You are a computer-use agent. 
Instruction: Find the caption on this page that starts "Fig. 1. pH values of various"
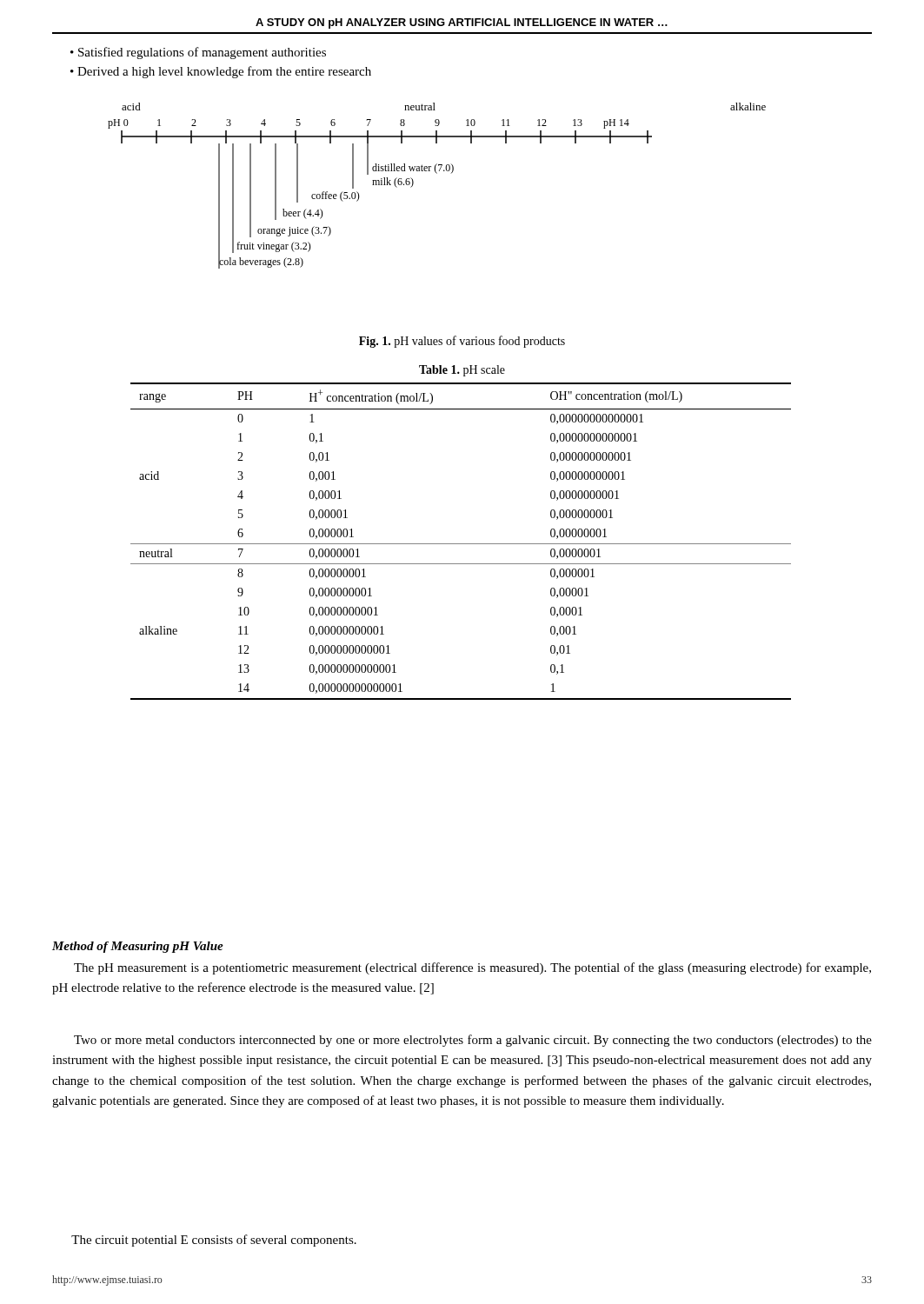tap(462, 341)
